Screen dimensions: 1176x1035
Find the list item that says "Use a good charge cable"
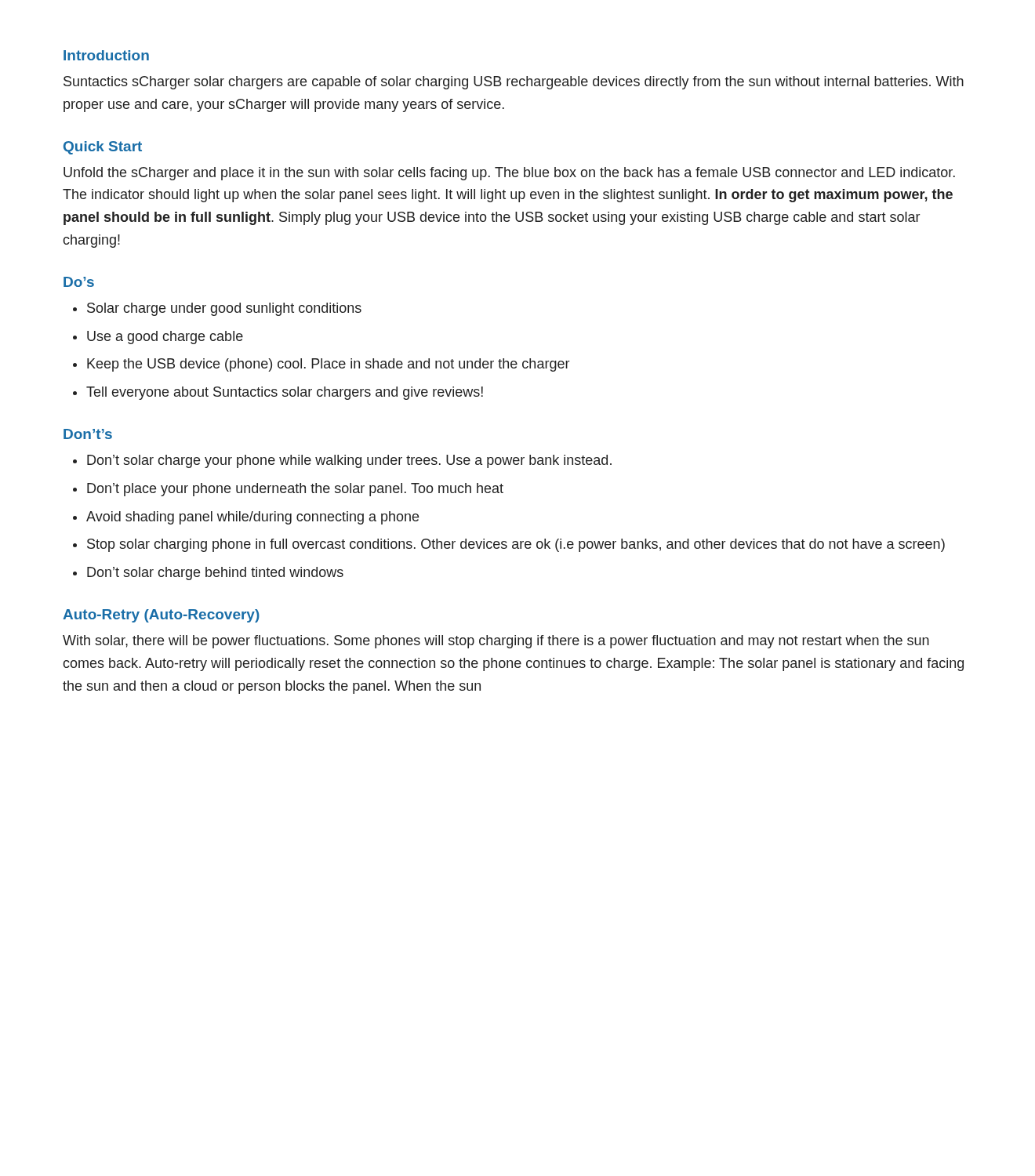tap(165, 336)
